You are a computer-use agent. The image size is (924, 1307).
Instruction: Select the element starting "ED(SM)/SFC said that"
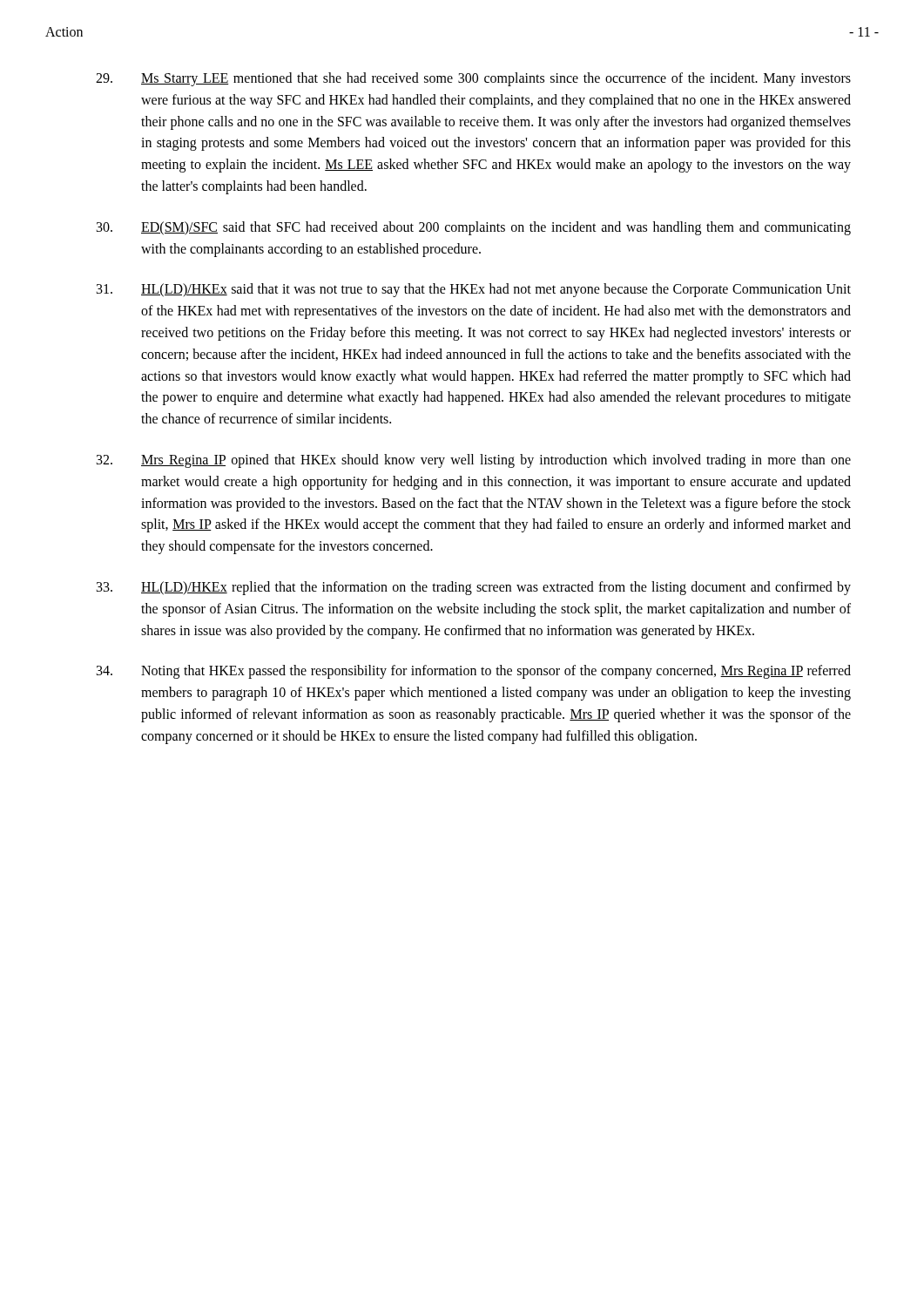[x=473, y=238]
